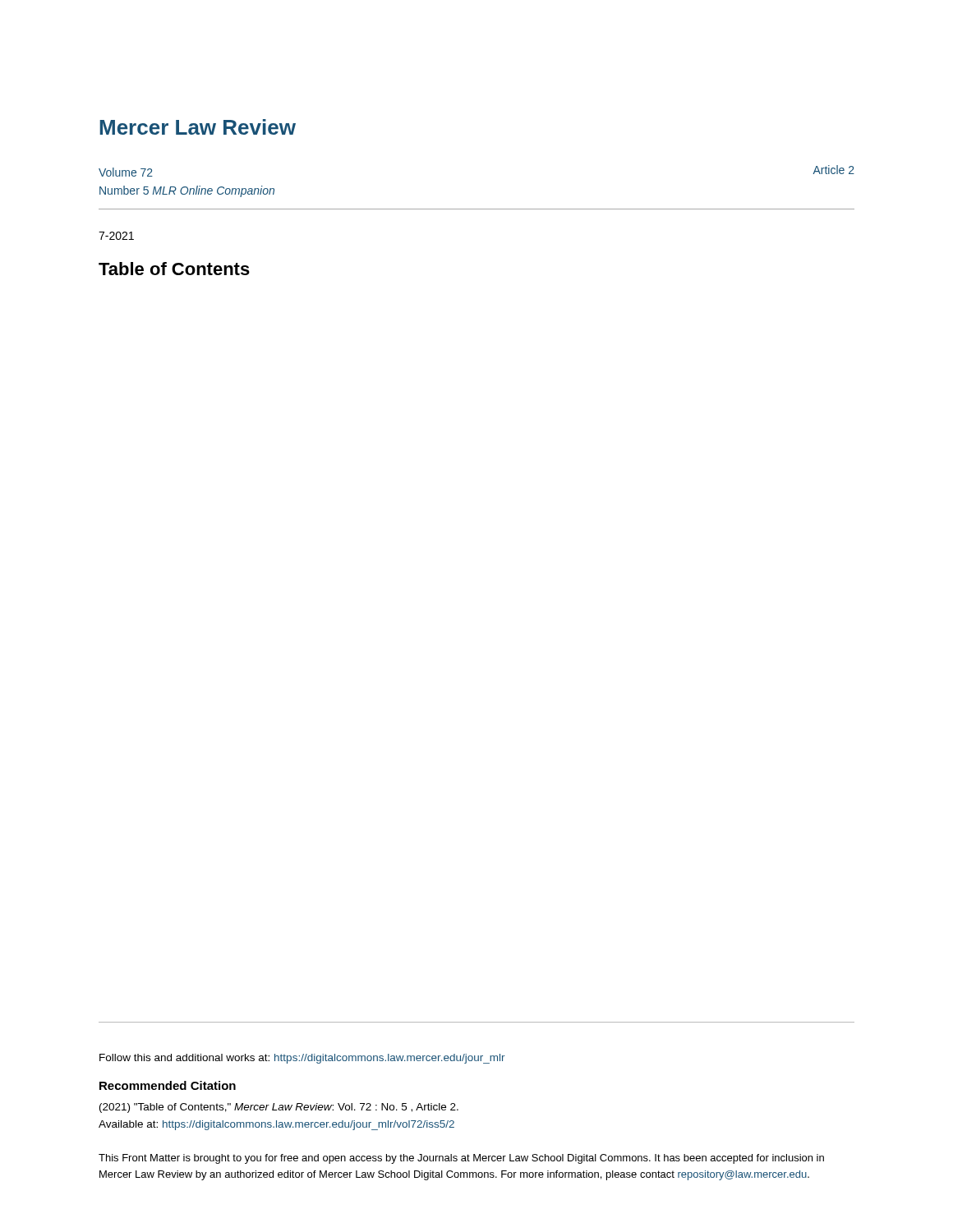Locate the block of text that opens with "This Front Matter is brought to"

[462, 1166]
